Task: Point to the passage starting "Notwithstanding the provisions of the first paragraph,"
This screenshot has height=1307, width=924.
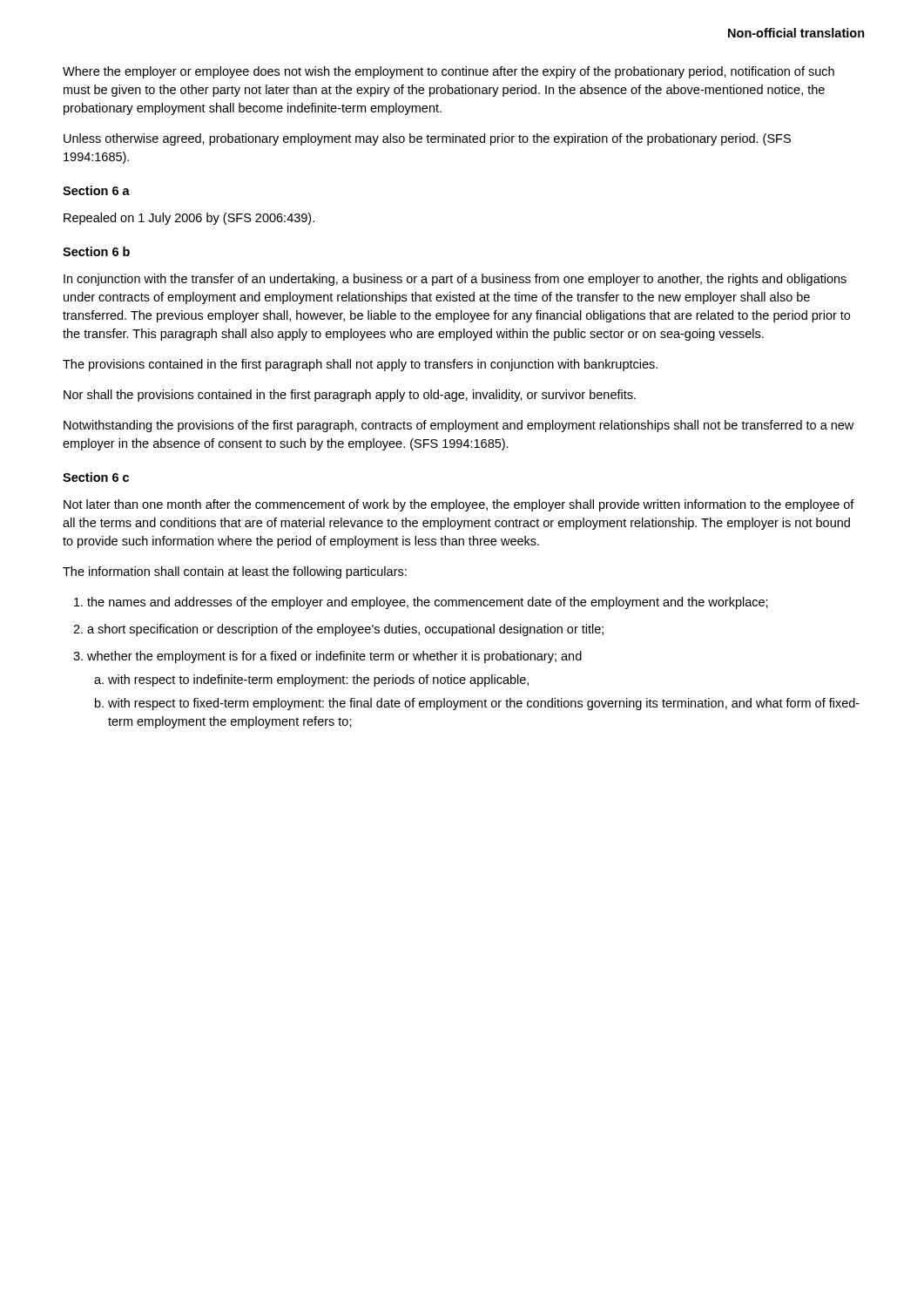Action: [458, 435]
